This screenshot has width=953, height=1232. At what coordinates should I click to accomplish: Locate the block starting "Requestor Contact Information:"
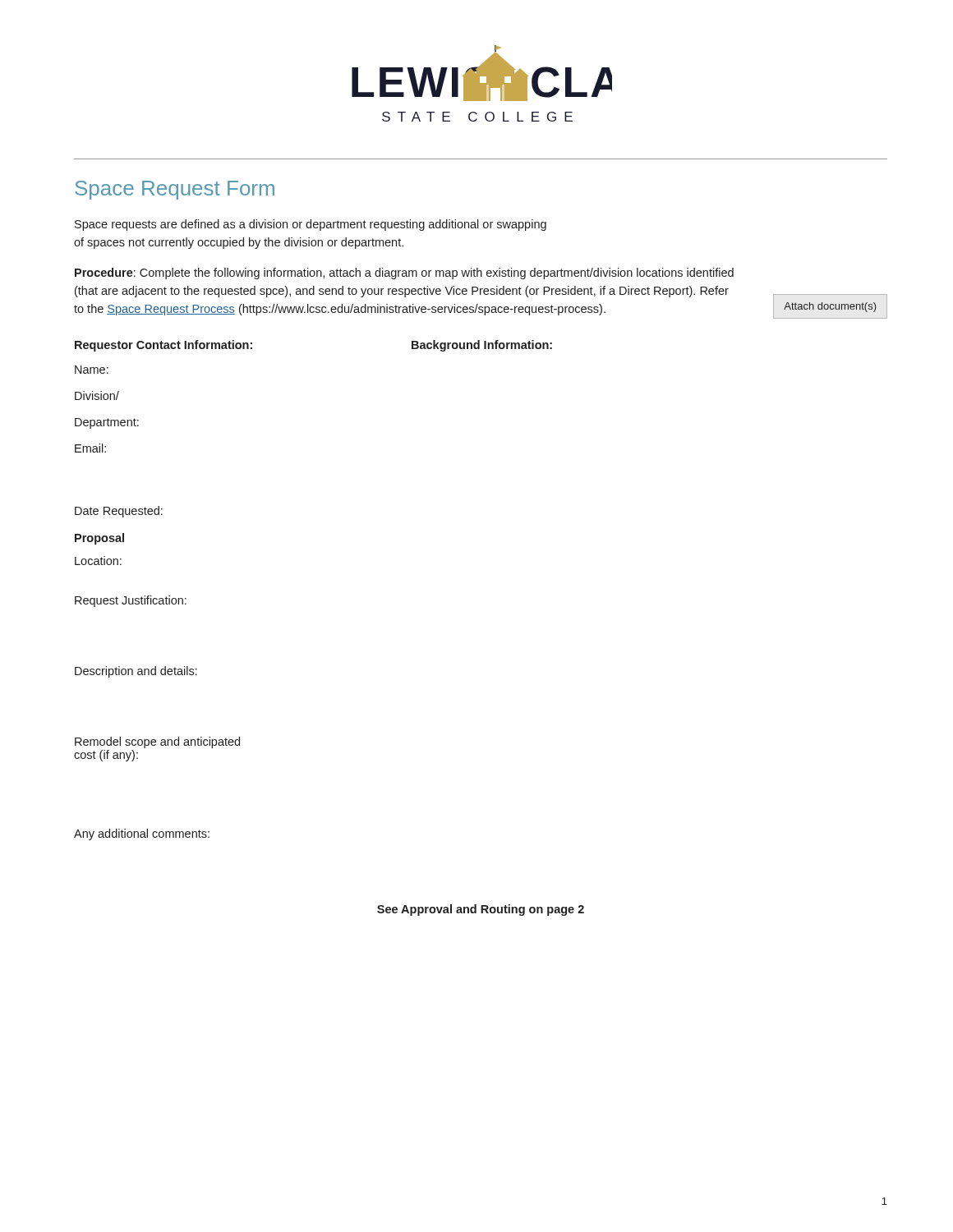point(226,345)
